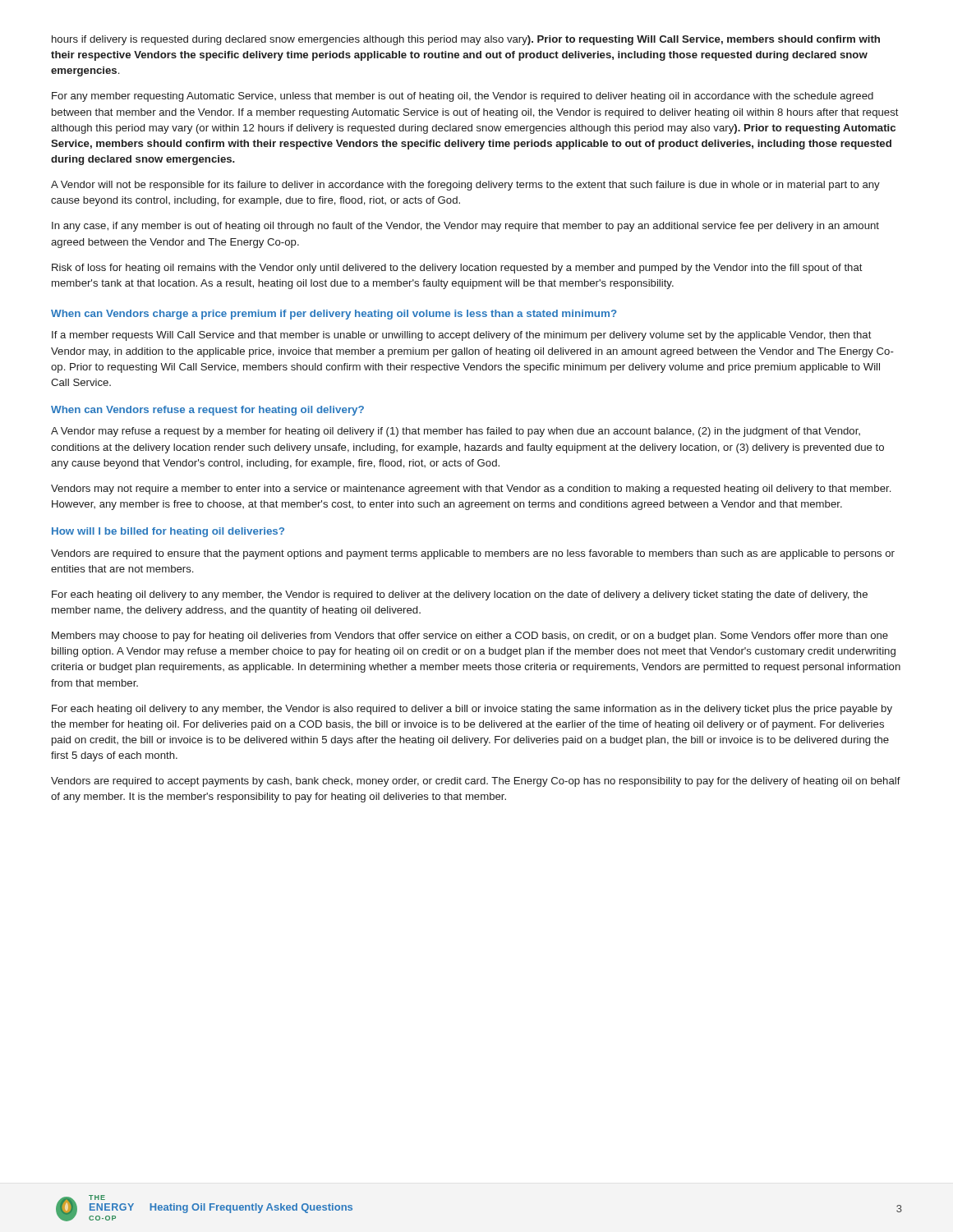
Task: Locate the section header containing "How will I be billed for heating"
Action: (x=168, y=531)
